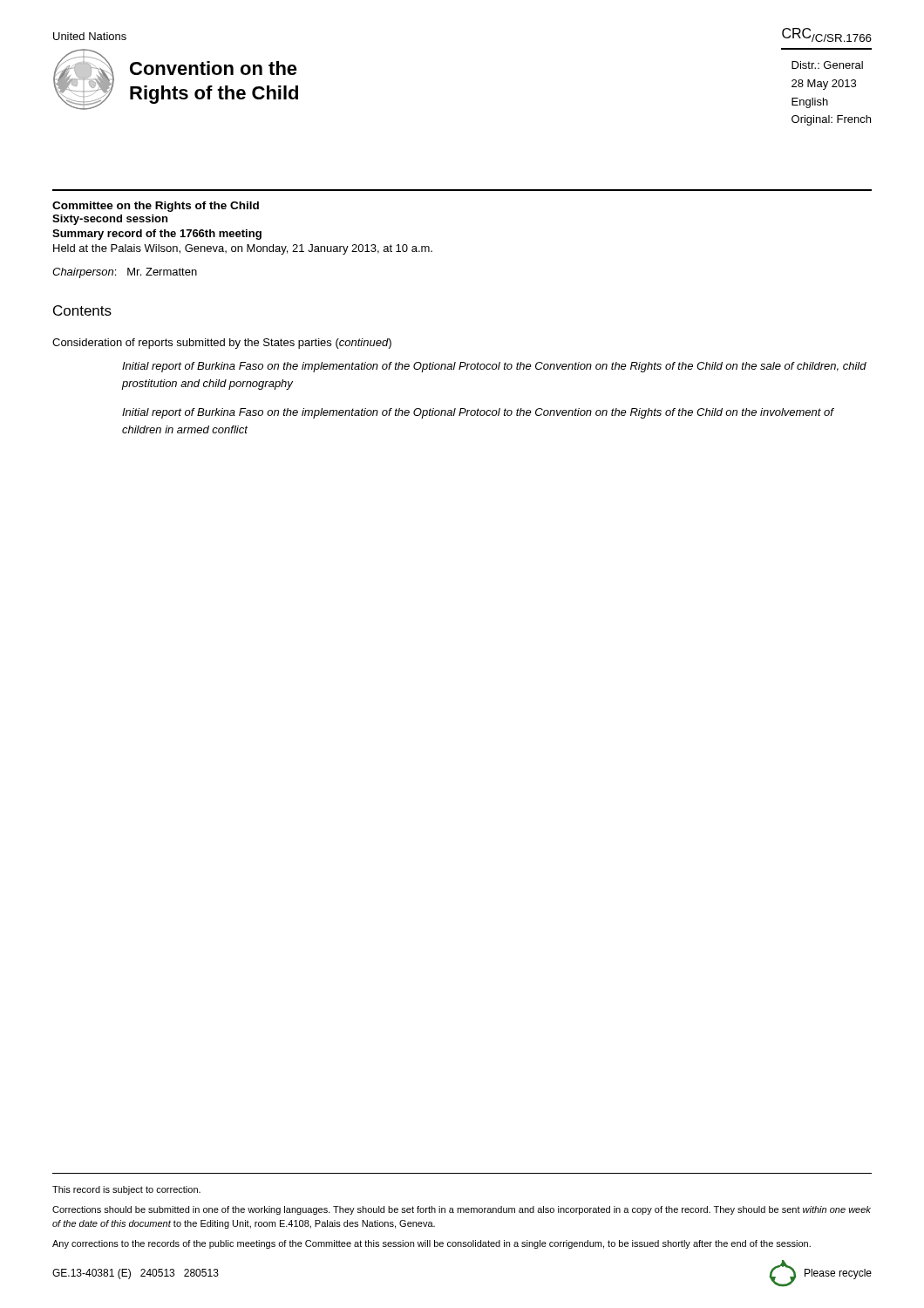
Task: Point to the passage starting "Chairperson: Mr. Zermatten"
Action: click(125, 272)
